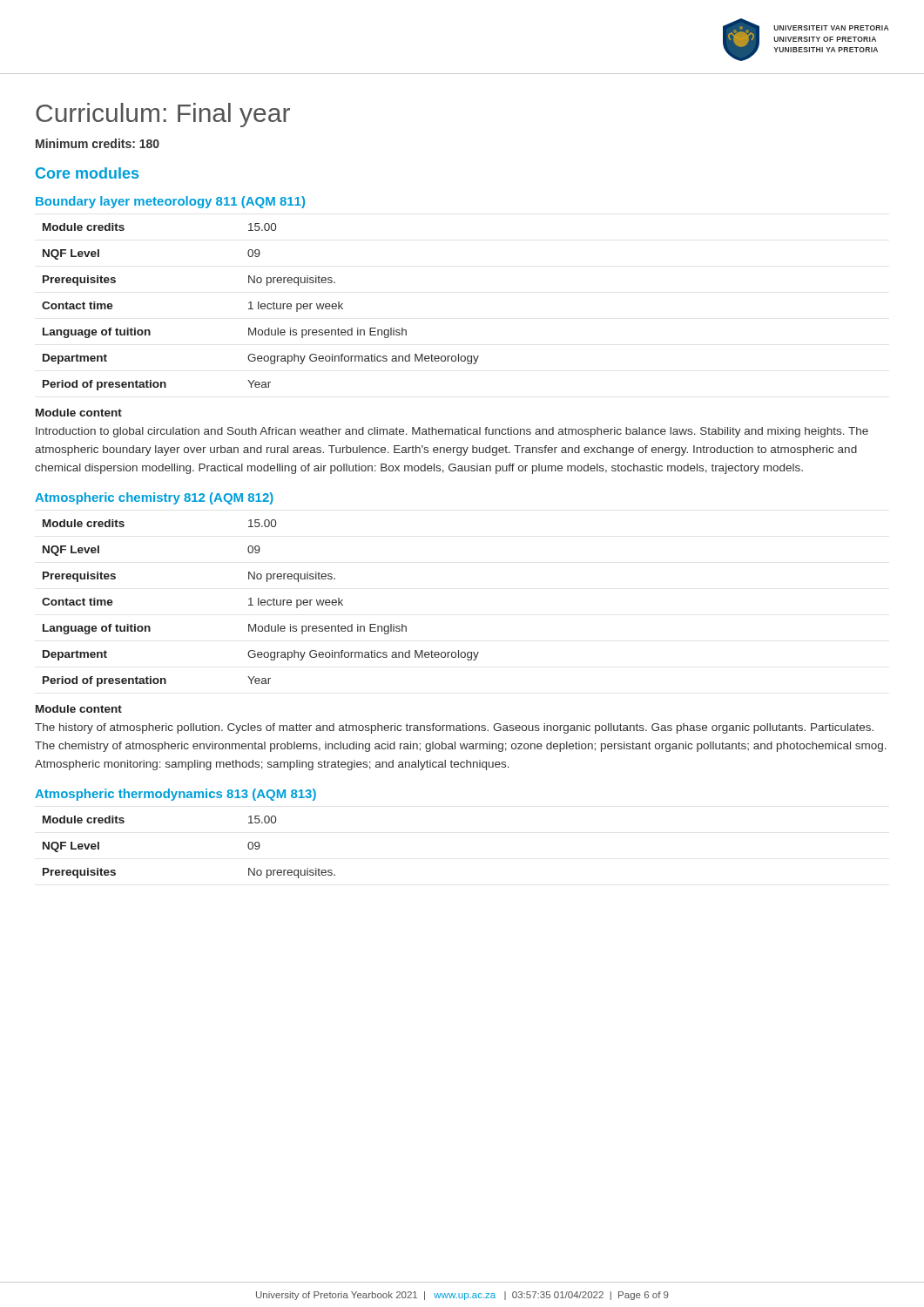924x1307 pixels.
Task: Find the element starting "Atmospheric chemistry 812 (AQM"
Action: click(x=154, y=498)
